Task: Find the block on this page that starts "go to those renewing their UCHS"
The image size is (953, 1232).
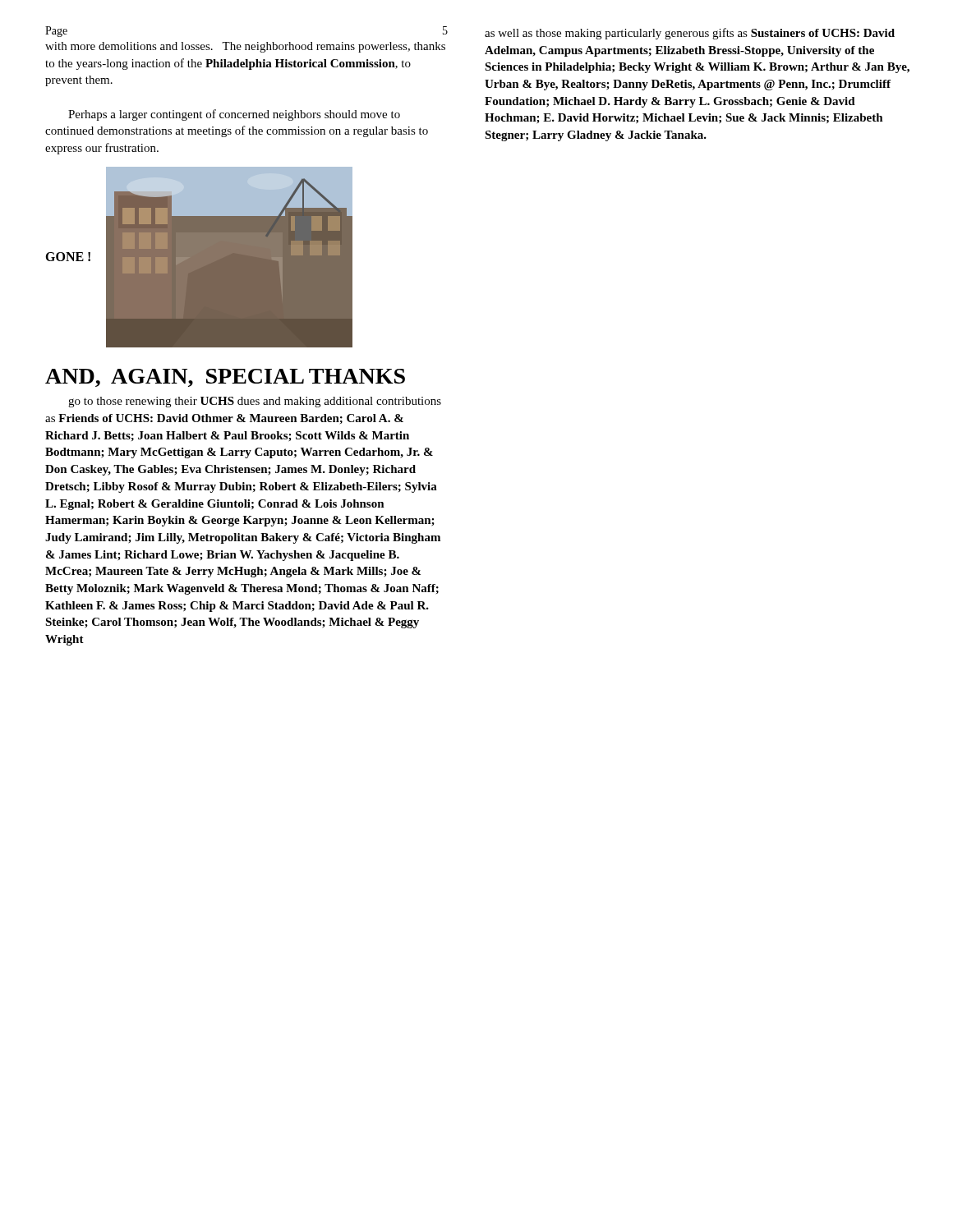Action: 243,519
